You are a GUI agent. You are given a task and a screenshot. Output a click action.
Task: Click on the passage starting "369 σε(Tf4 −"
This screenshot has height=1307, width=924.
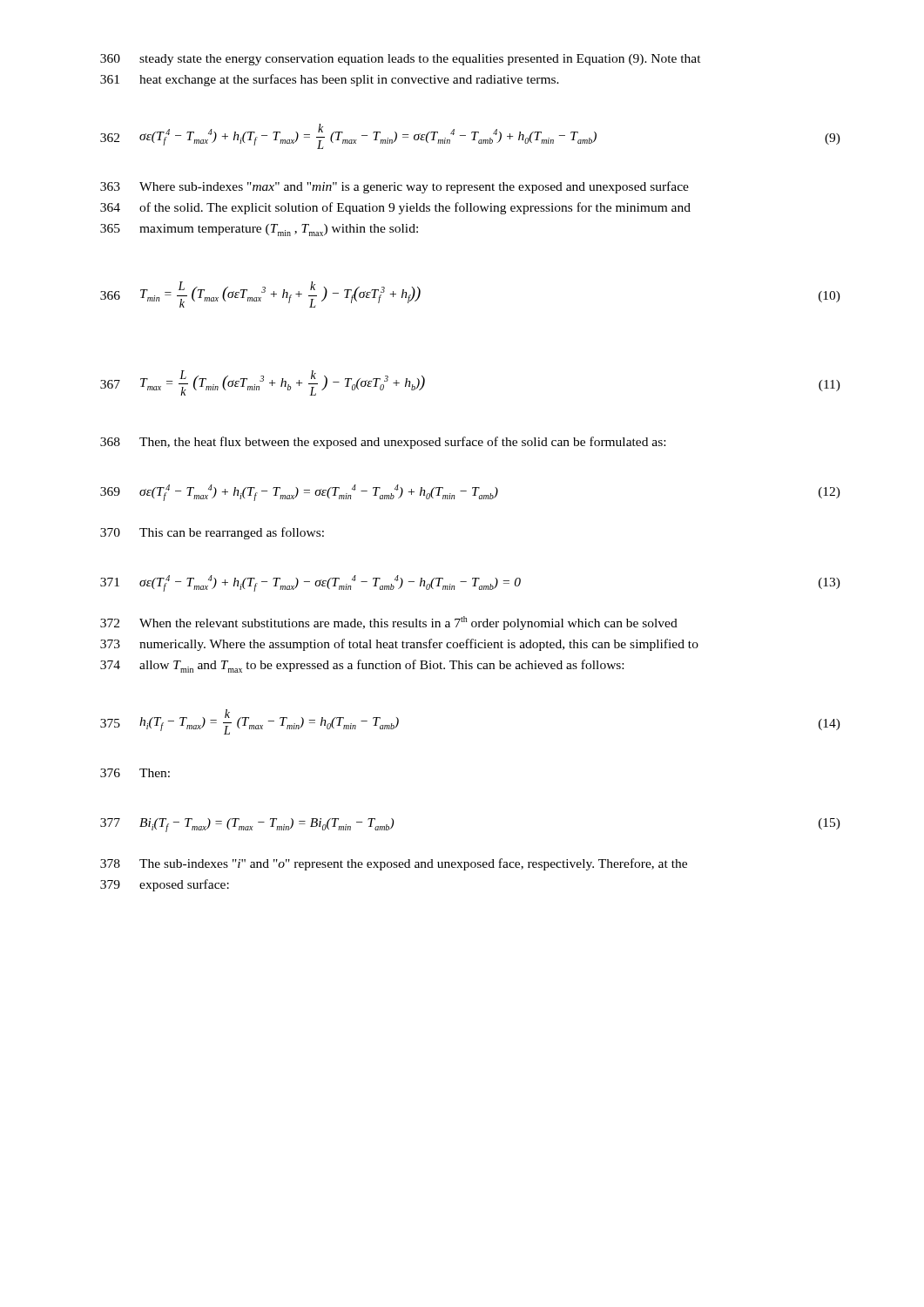466,492
